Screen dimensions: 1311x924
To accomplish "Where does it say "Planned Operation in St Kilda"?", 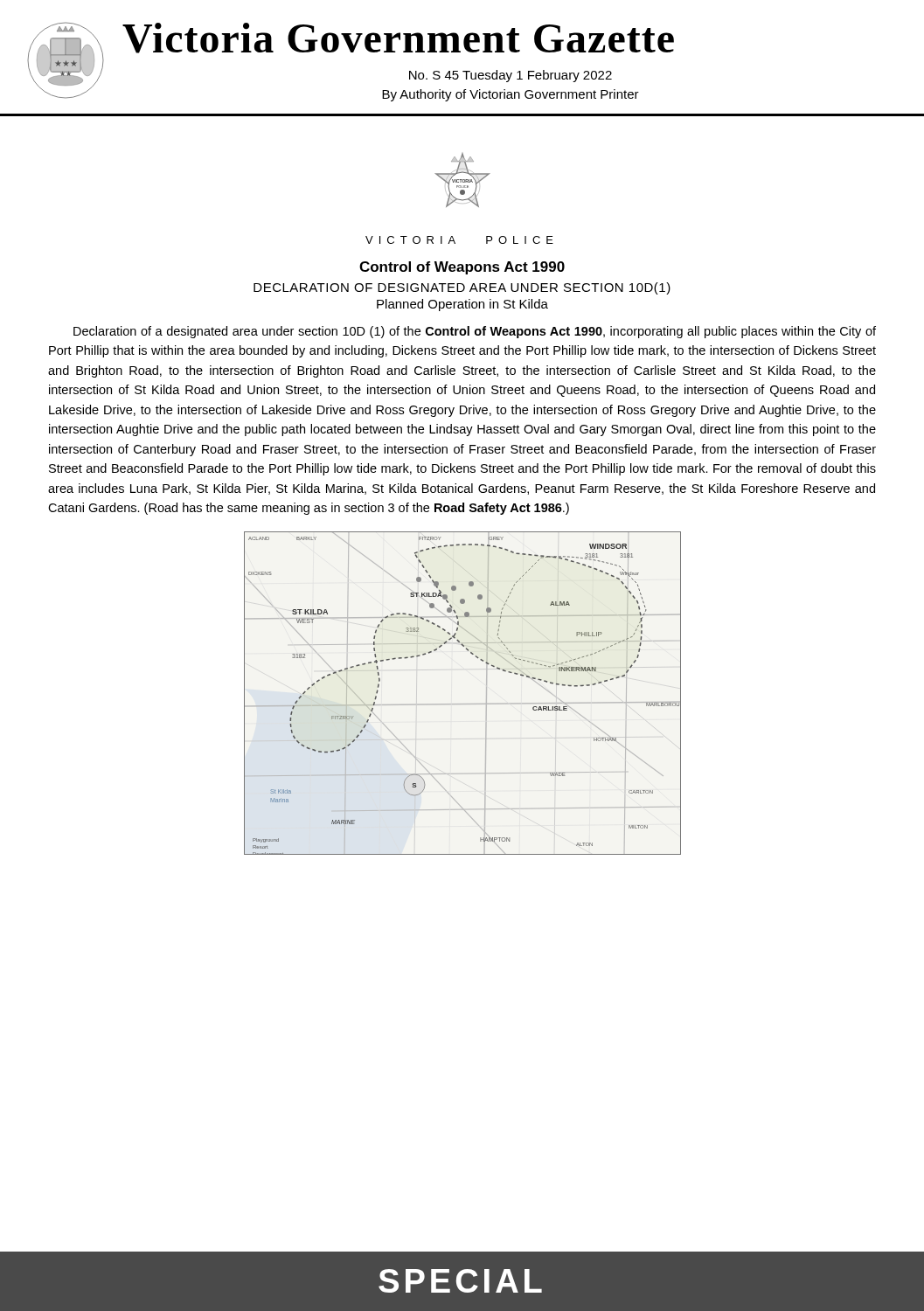I will point(462,304).
